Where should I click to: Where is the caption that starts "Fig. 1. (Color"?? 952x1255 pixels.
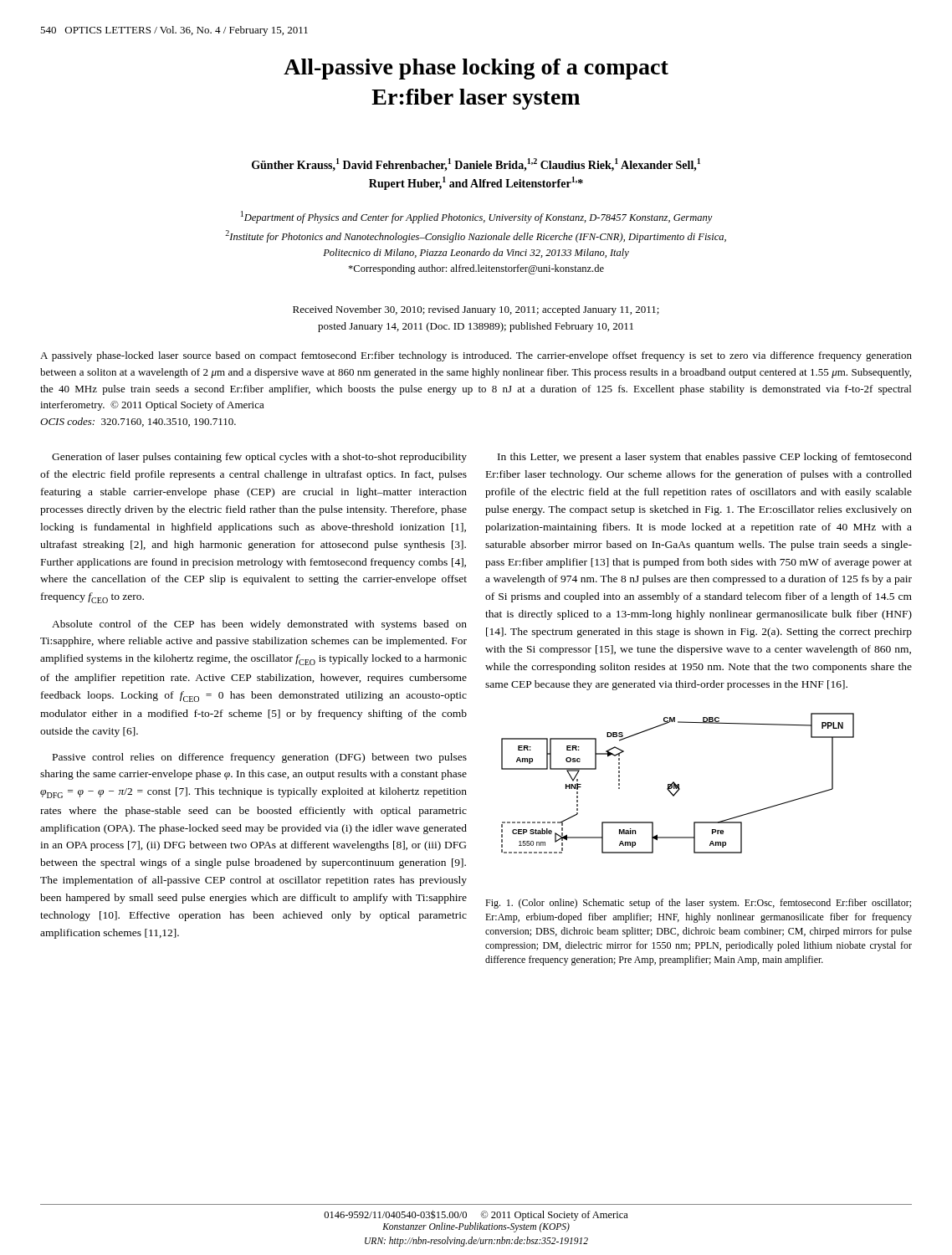tap(699, 931)
